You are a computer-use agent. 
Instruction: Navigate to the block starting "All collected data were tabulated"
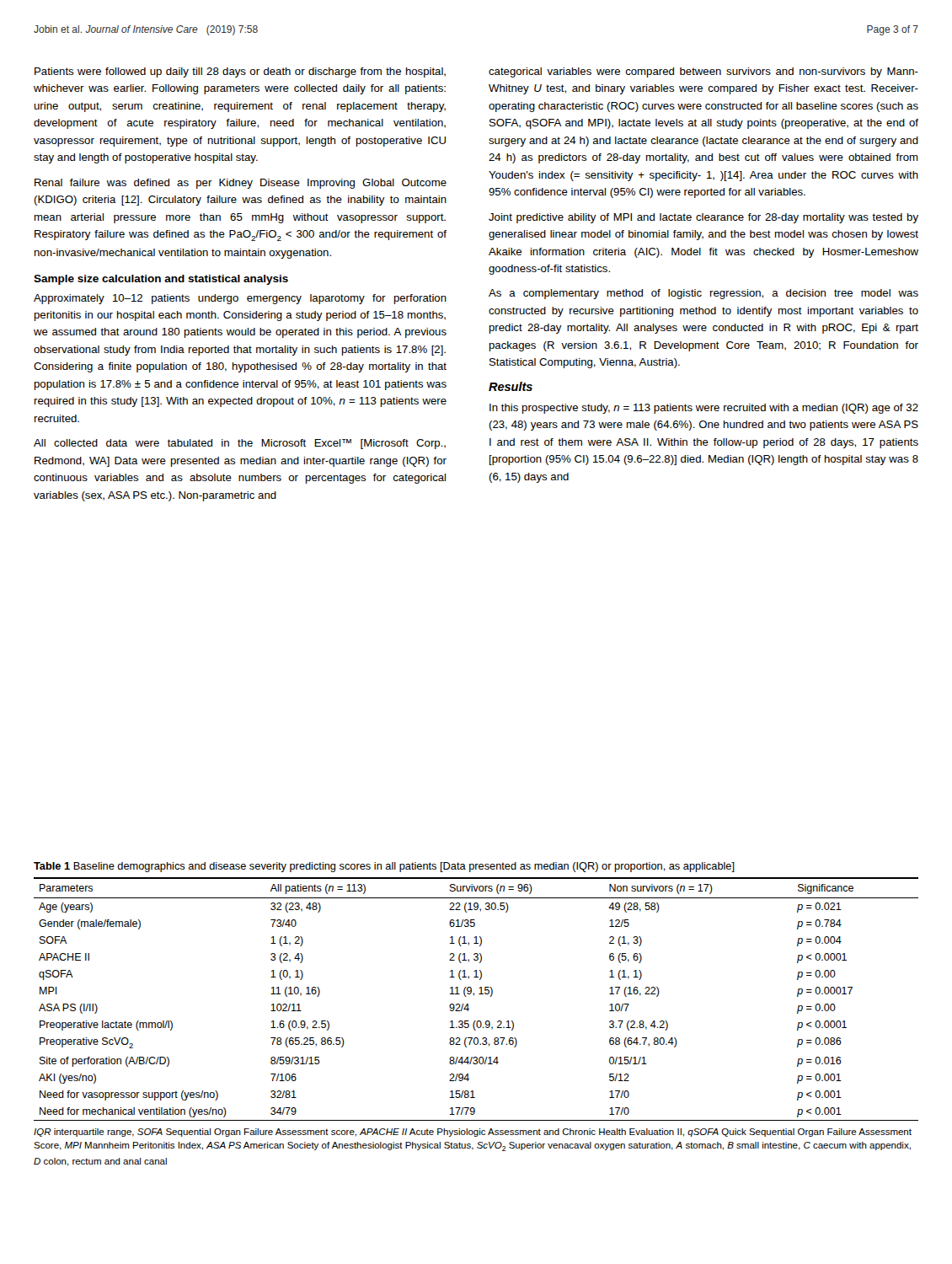240,469
